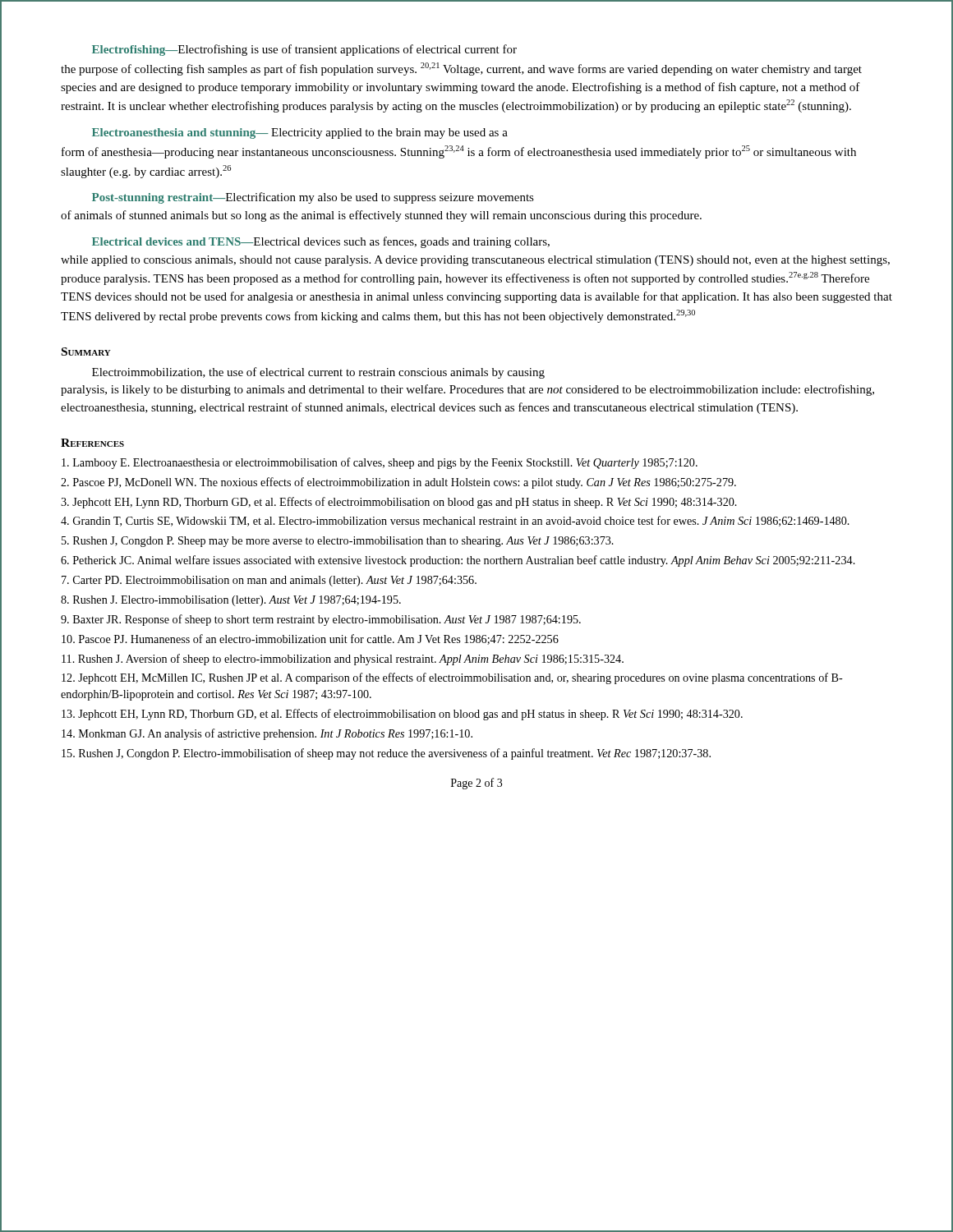The width and height of the screenshot is (953, 1232).
Task: Navigate to the text starting "Electroanesthesia and stunning— Electricity applied to the brain"
Action: tap(476, 151)
